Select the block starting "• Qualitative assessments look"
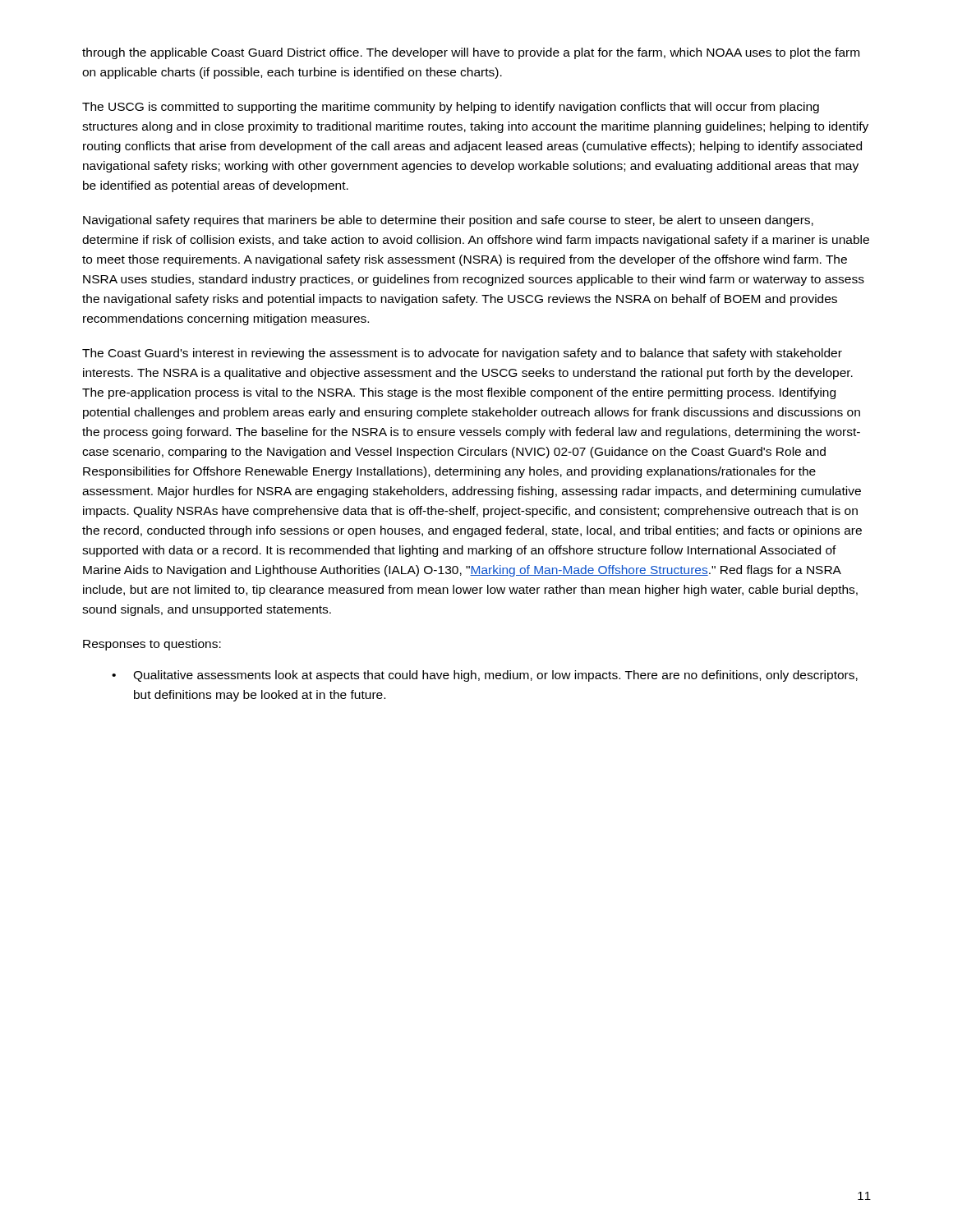The height and width of the screenshot is (1232, 953). pyautogui.click(x=491, y=685)
